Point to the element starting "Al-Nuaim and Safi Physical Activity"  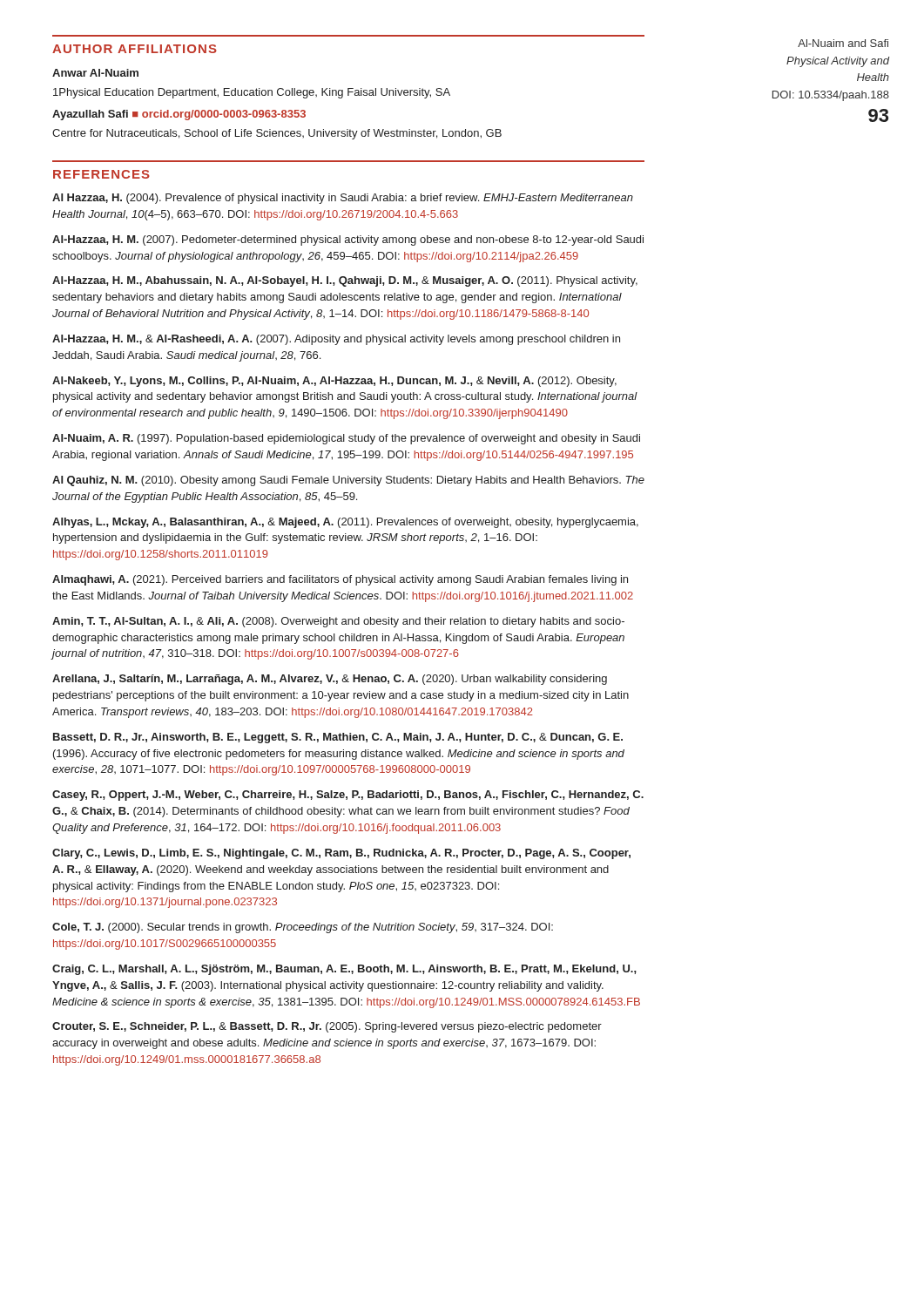click(830, 69)
